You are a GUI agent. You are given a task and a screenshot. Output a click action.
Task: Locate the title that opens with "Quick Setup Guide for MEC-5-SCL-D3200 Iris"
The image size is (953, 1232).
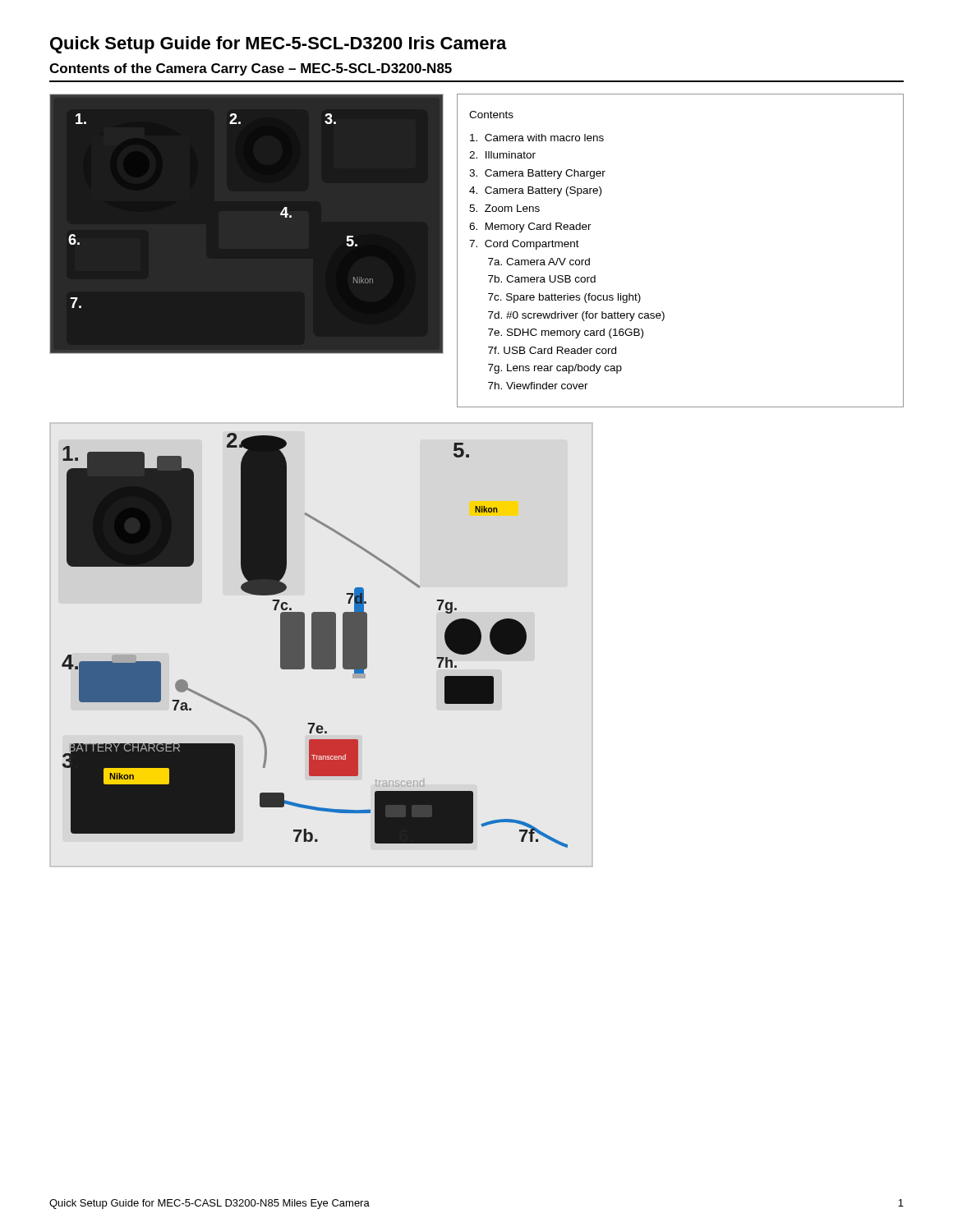tap(278, 43)
